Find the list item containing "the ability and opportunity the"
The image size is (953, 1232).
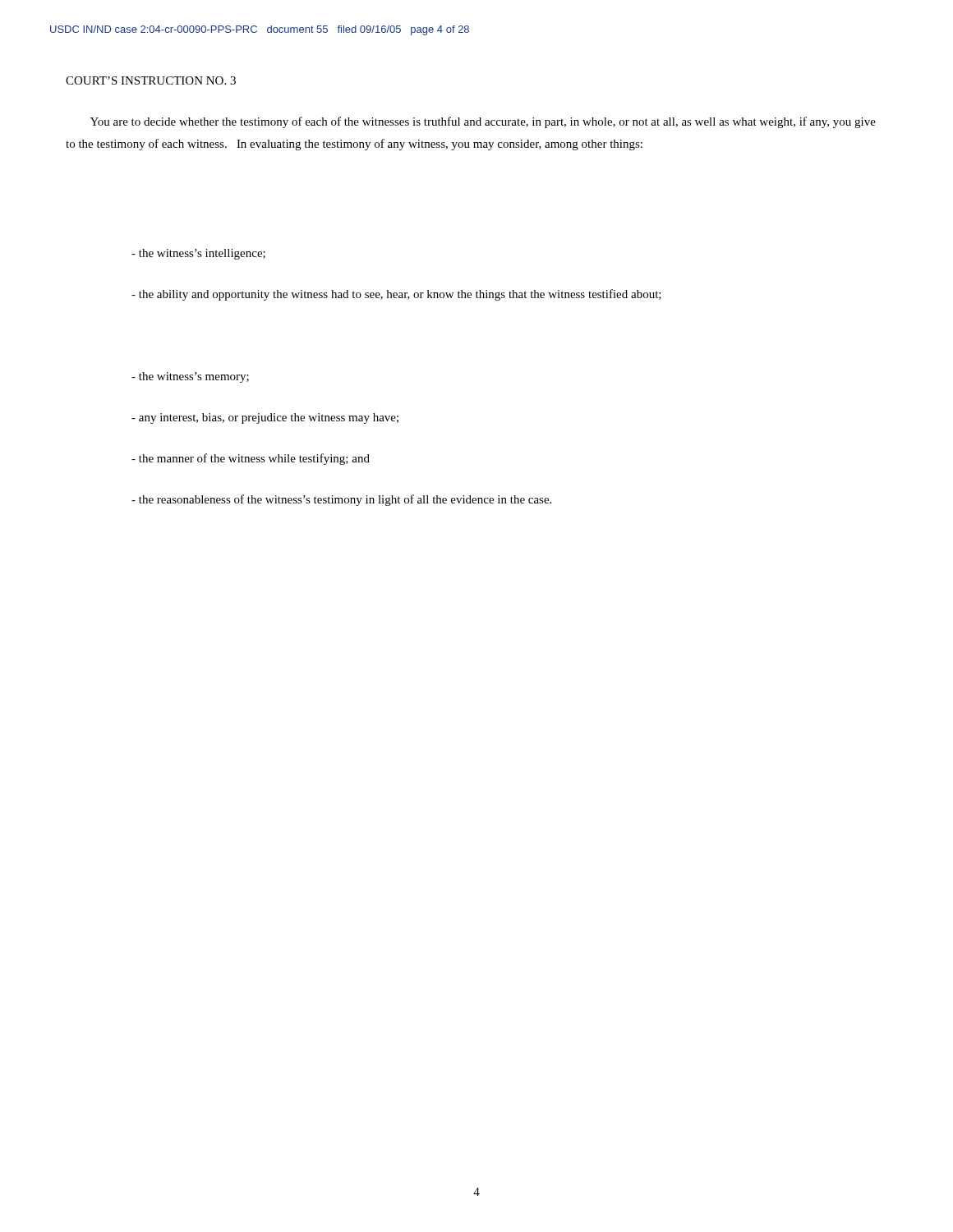[x=397, y=294]
